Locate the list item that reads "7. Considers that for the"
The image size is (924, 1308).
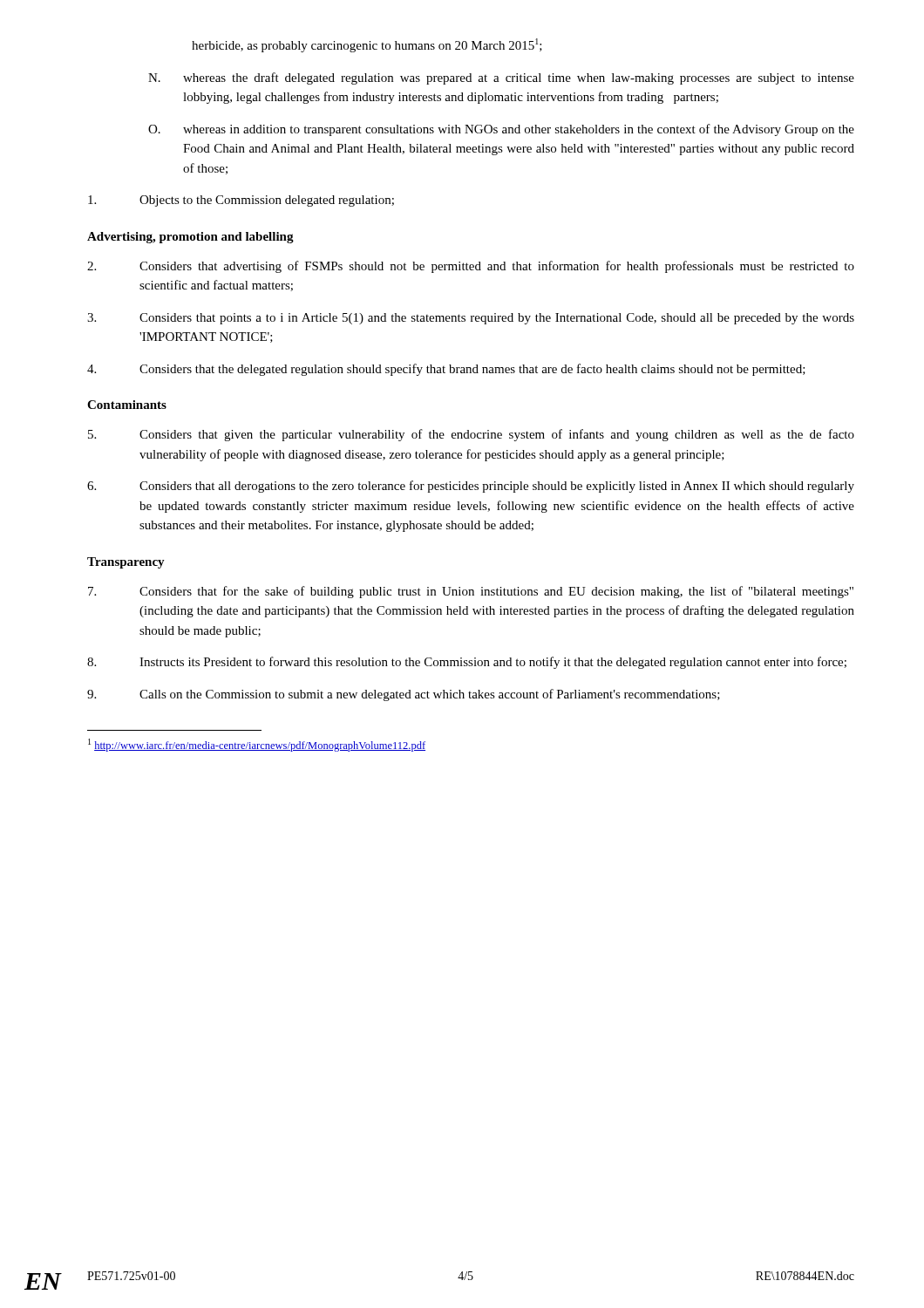[471, 611]
